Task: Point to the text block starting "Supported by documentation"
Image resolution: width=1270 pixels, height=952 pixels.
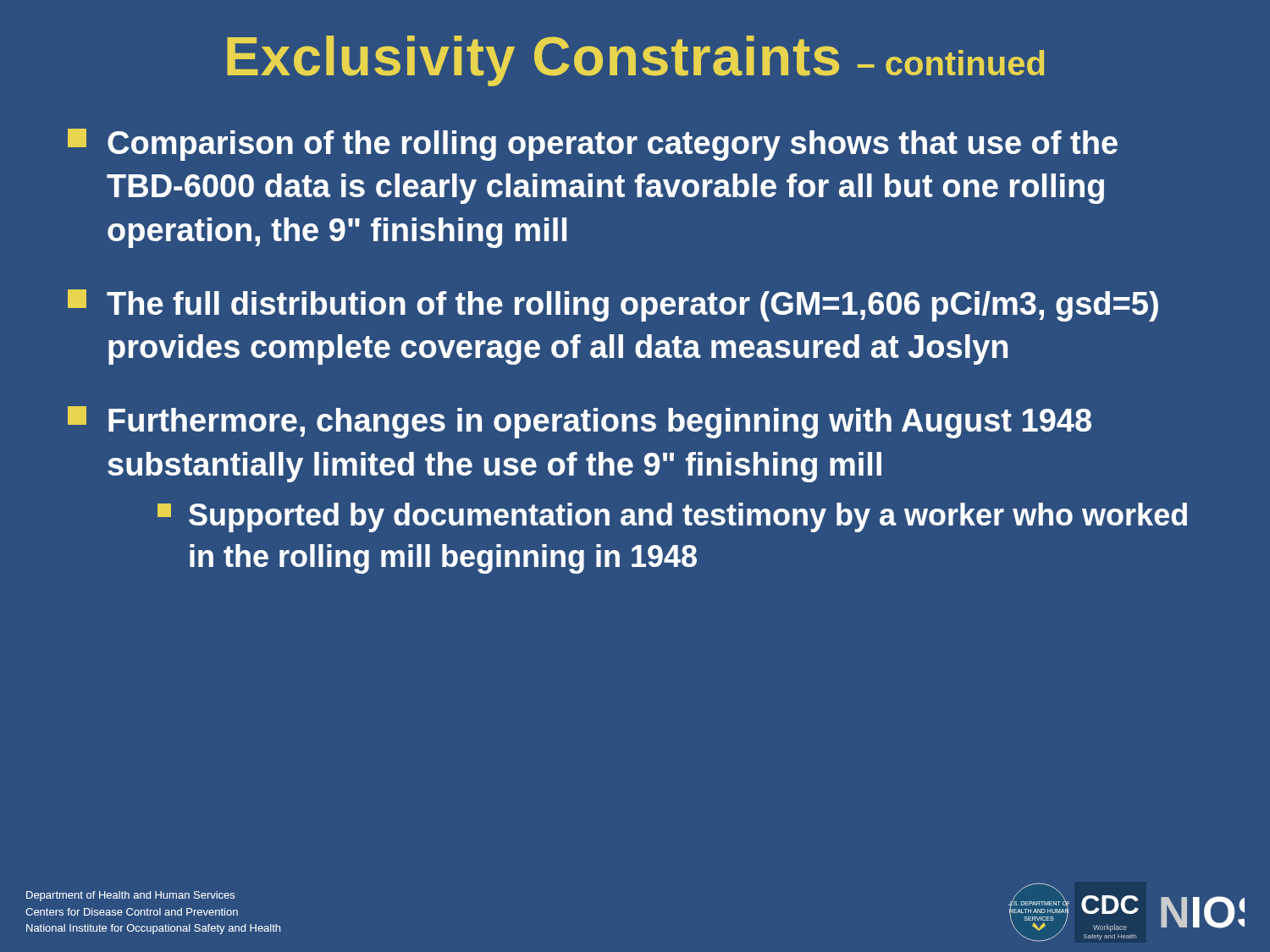Action: (x=688, y=536)
